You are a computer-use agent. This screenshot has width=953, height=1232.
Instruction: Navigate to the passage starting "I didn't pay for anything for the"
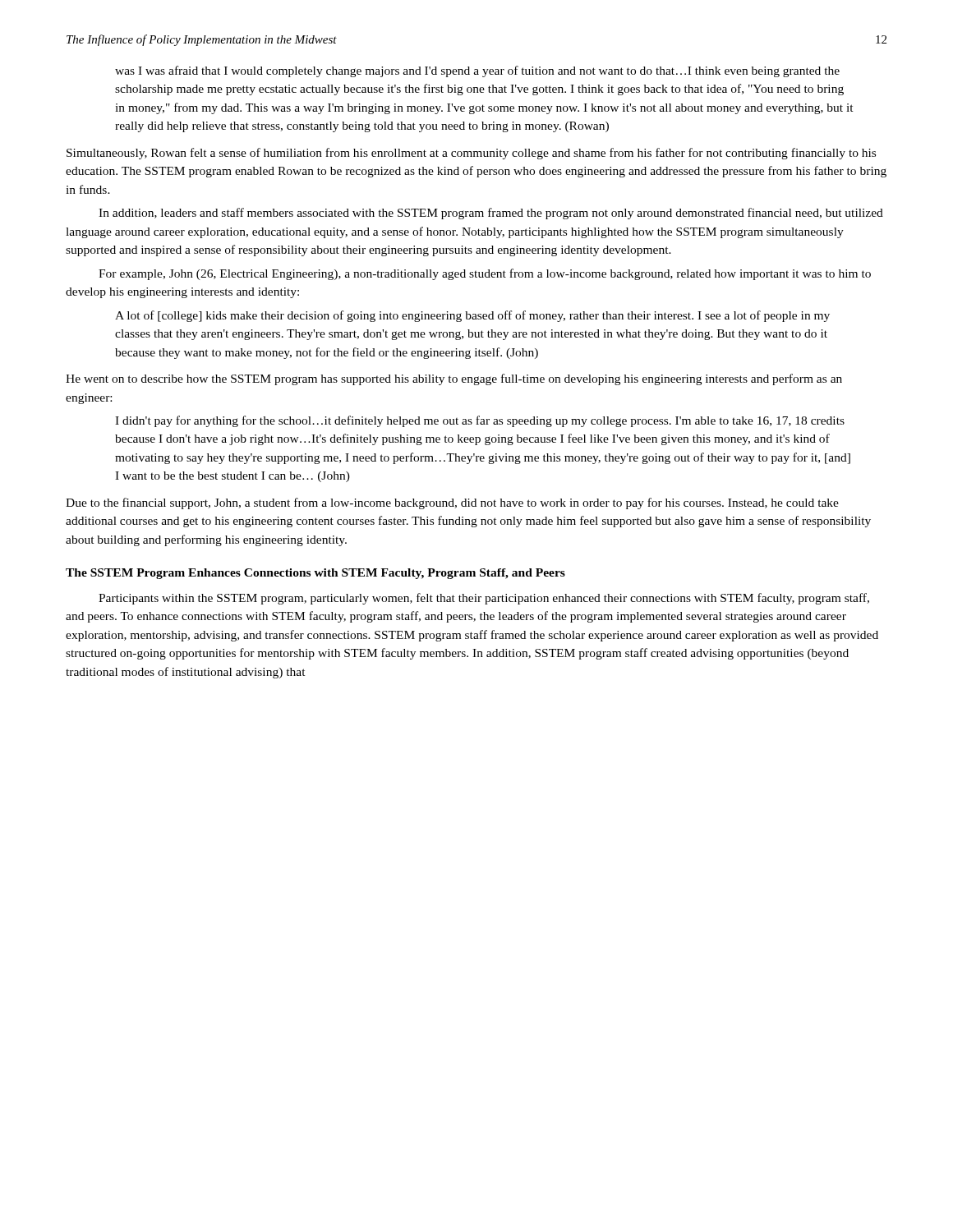483,448
